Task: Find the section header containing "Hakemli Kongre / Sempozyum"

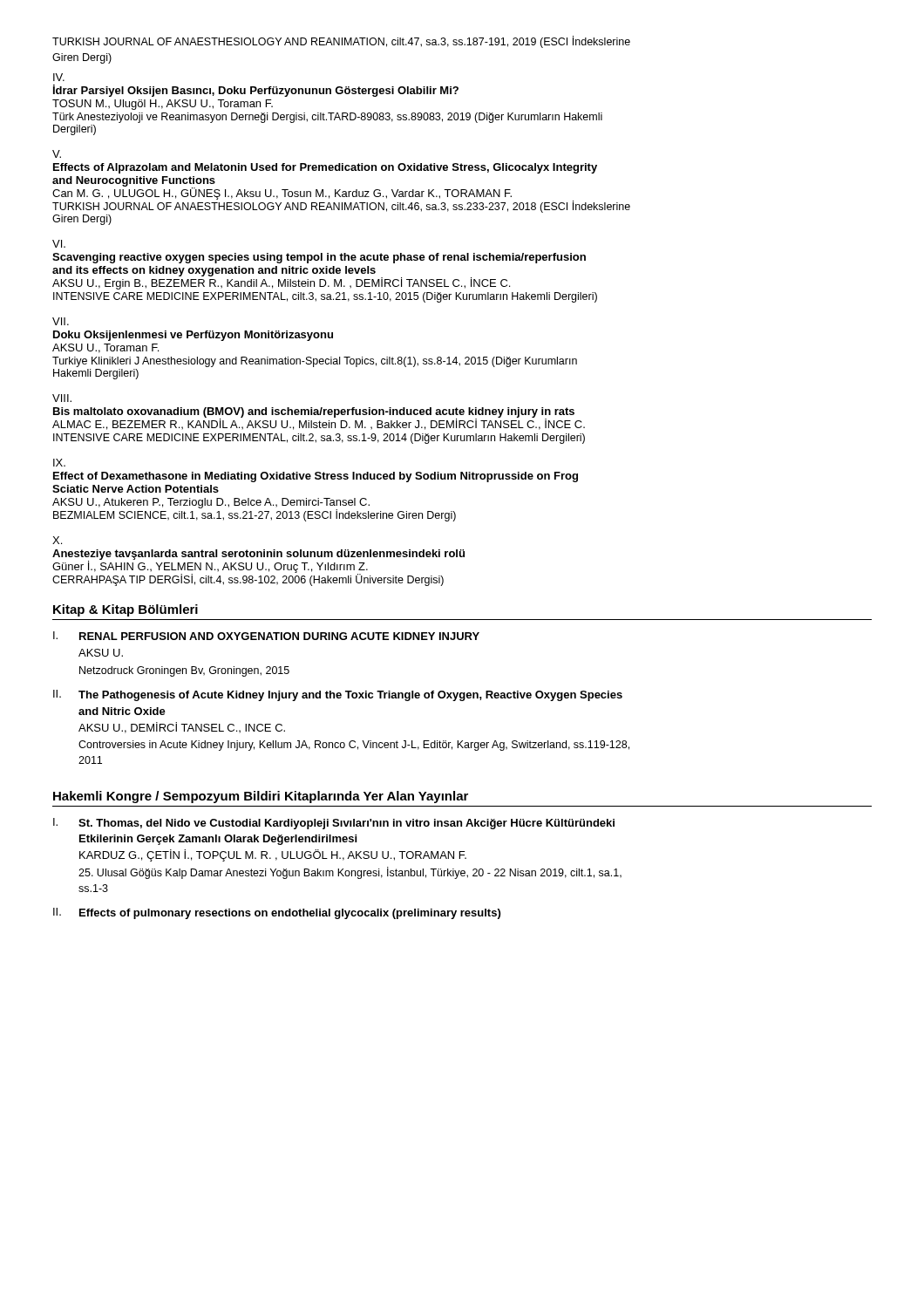Action: pos(260,795)
